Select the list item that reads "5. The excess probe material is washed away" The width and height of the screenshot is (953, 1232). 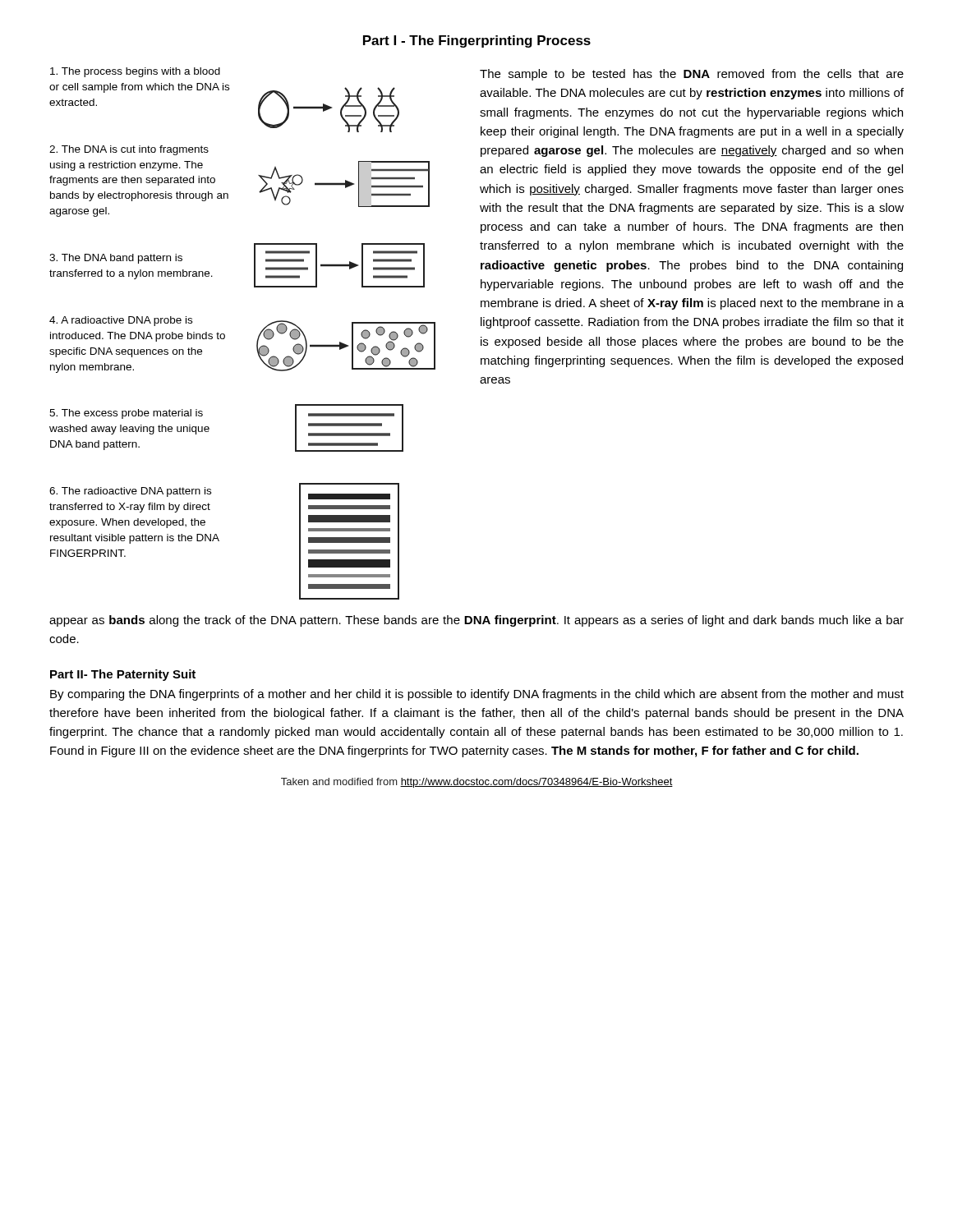click(129, 429)
